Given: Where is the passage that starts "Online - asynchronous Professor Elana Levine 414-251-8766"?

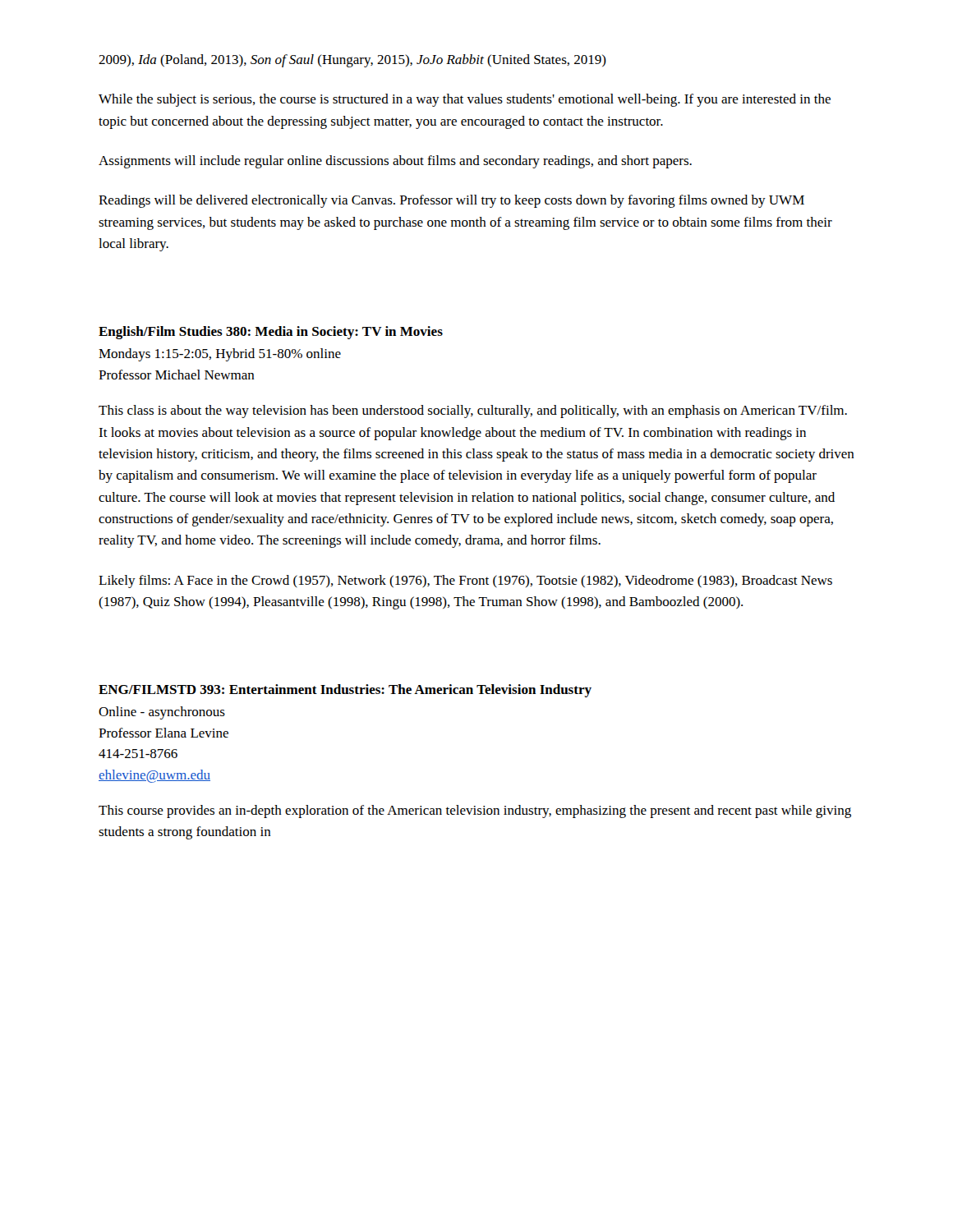Looking at the screenshot, I should [164, 743].
